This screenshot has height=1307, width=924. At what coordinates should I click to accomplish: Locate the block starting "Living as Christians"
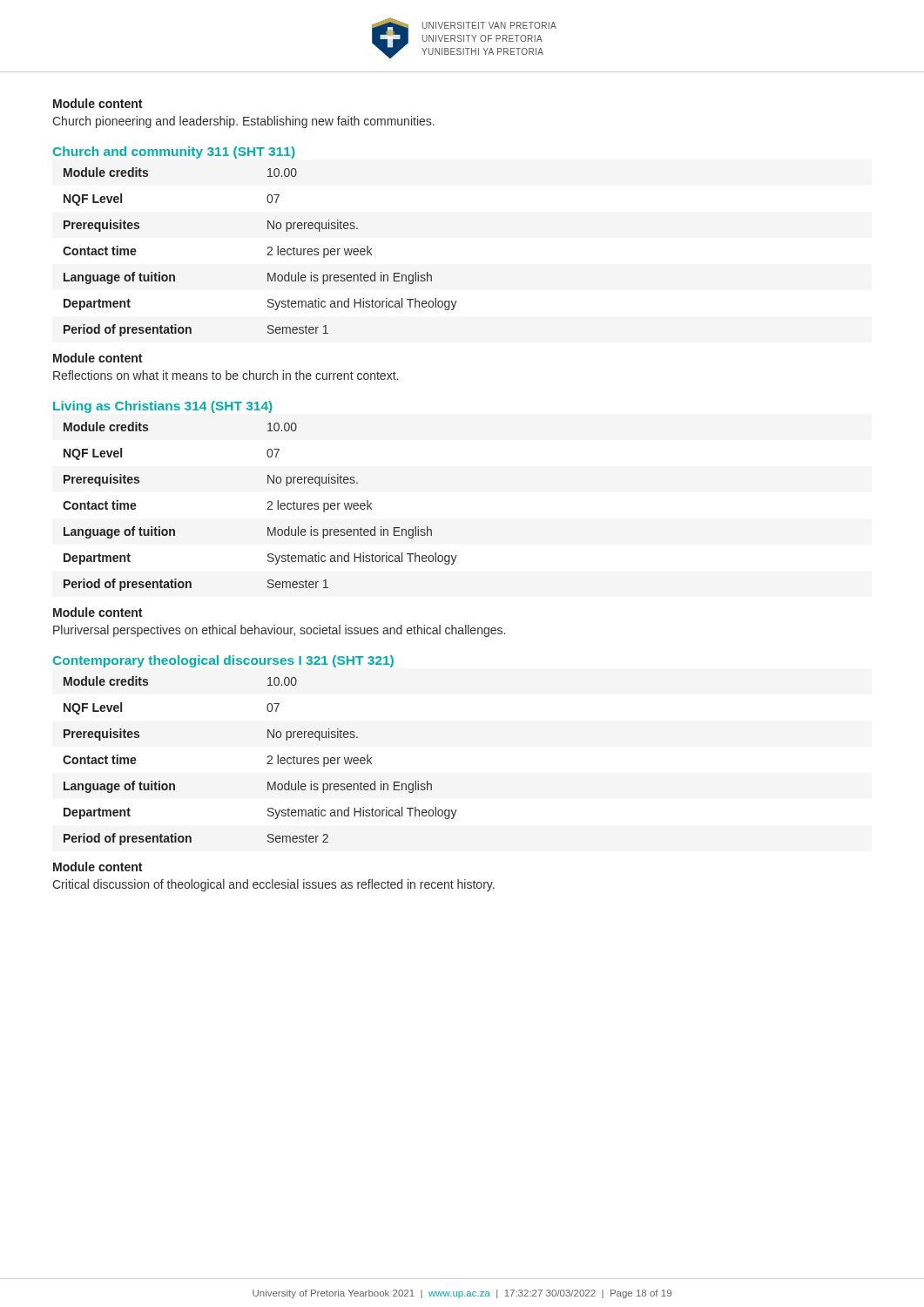[x=163, y=406]
